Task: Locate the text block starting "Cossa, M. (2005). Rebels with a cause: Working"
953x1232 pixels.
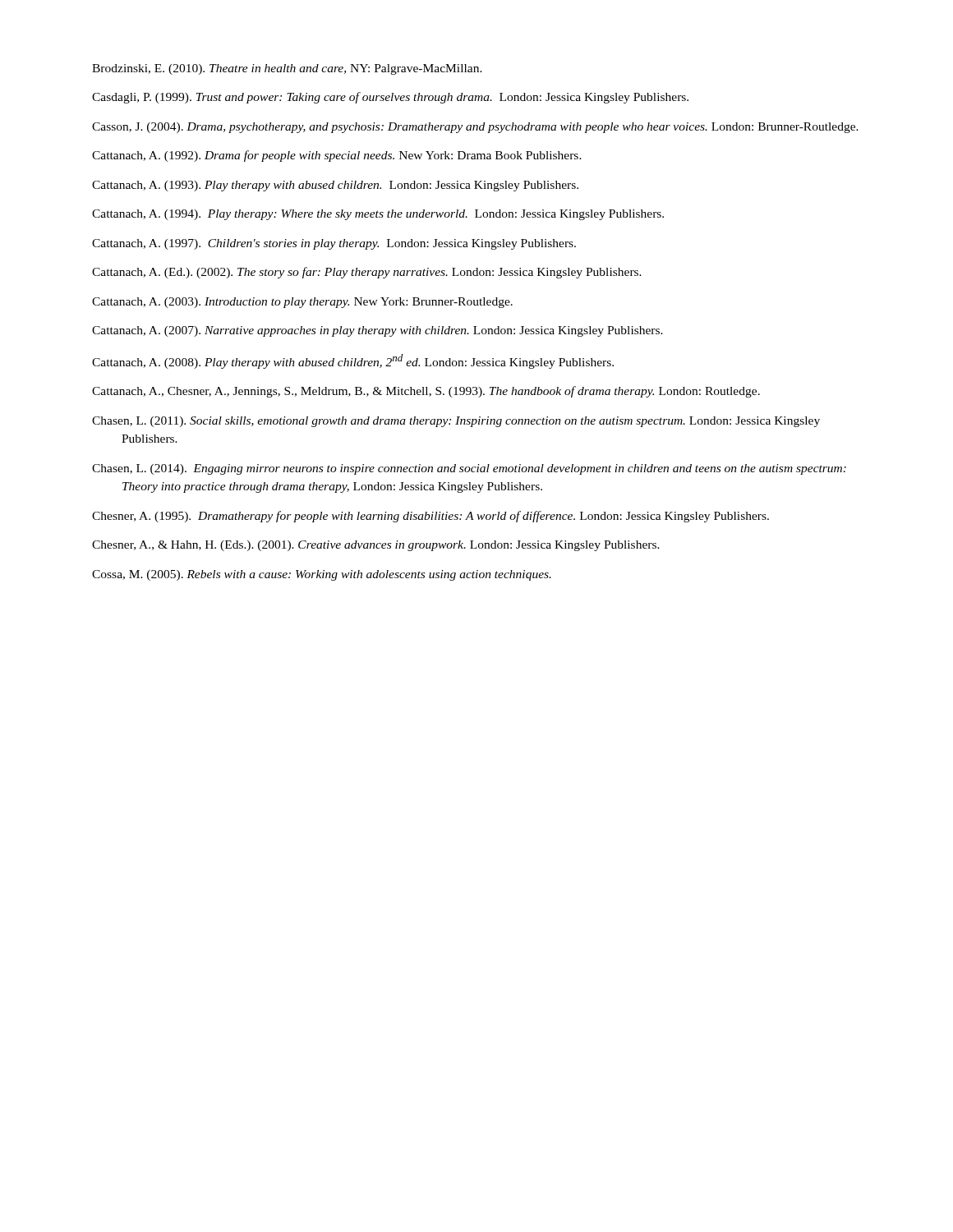Action: 322,573
